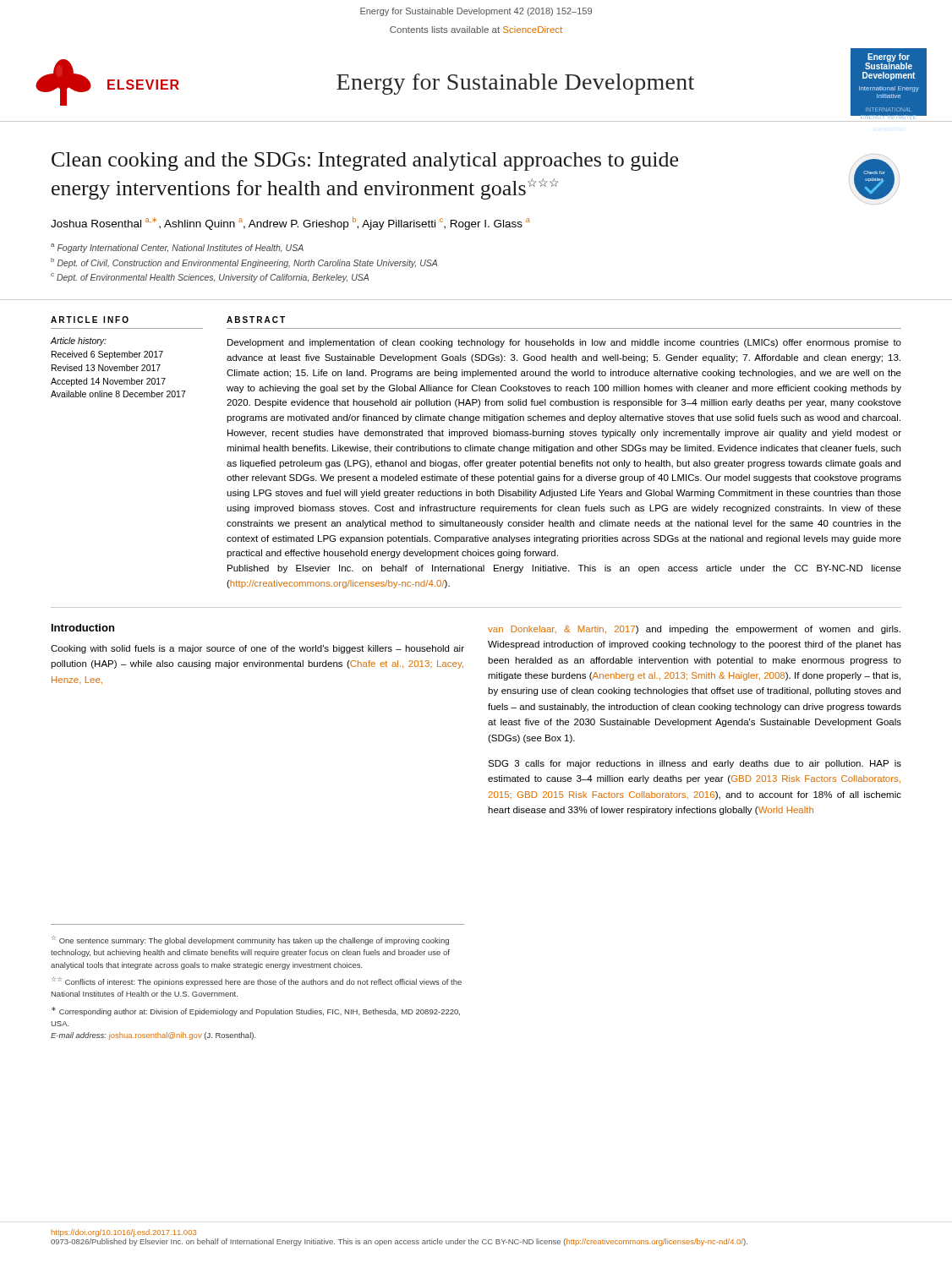
Task: Find the footnote that reads "☆☆ Conflicts of interest: The"
Action: point(256,987)
